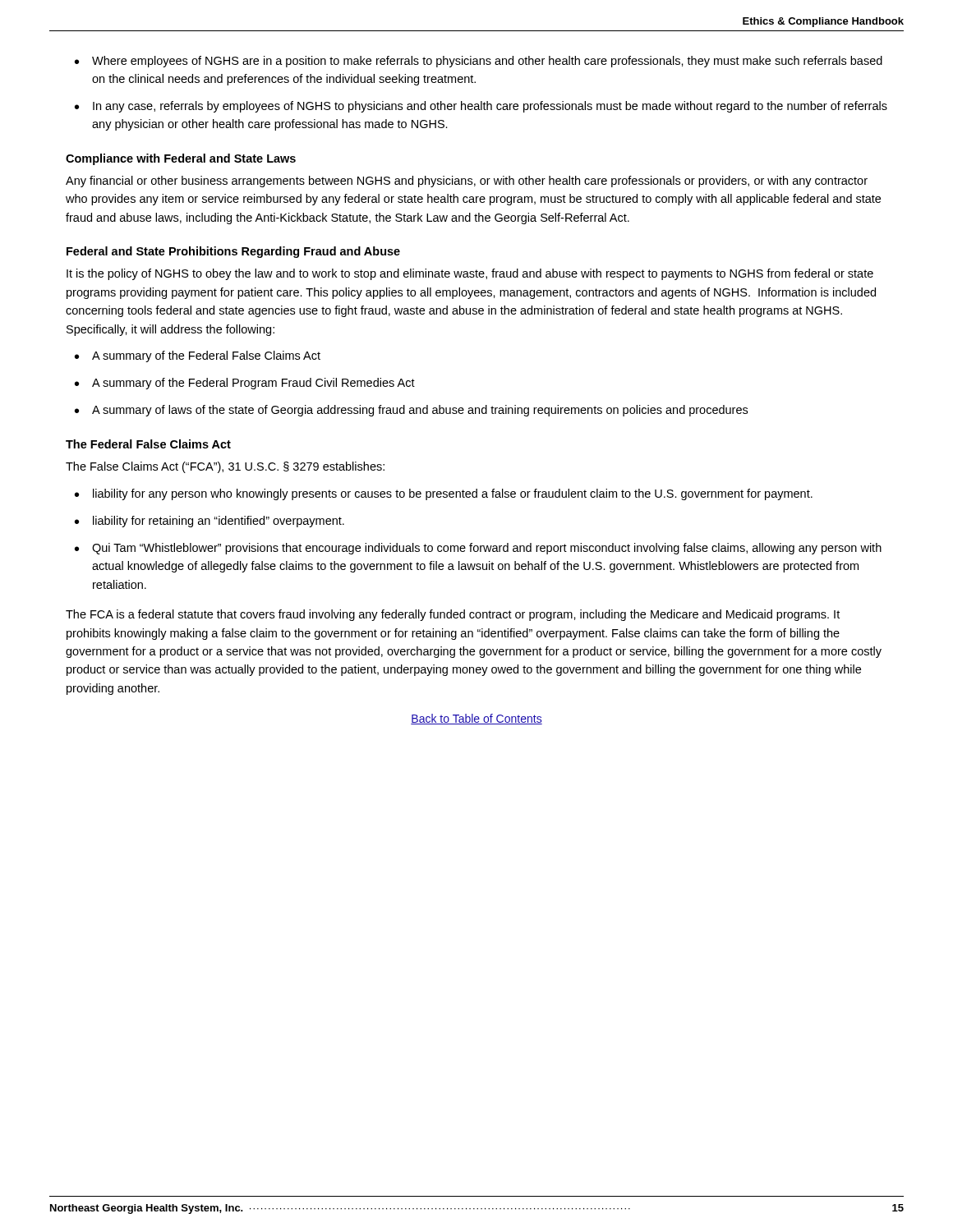The width and height of the screenshot is (953, 1232).
Task: Point to the text starting "The Federal False Claims Act"
Action: coord(148,444)
